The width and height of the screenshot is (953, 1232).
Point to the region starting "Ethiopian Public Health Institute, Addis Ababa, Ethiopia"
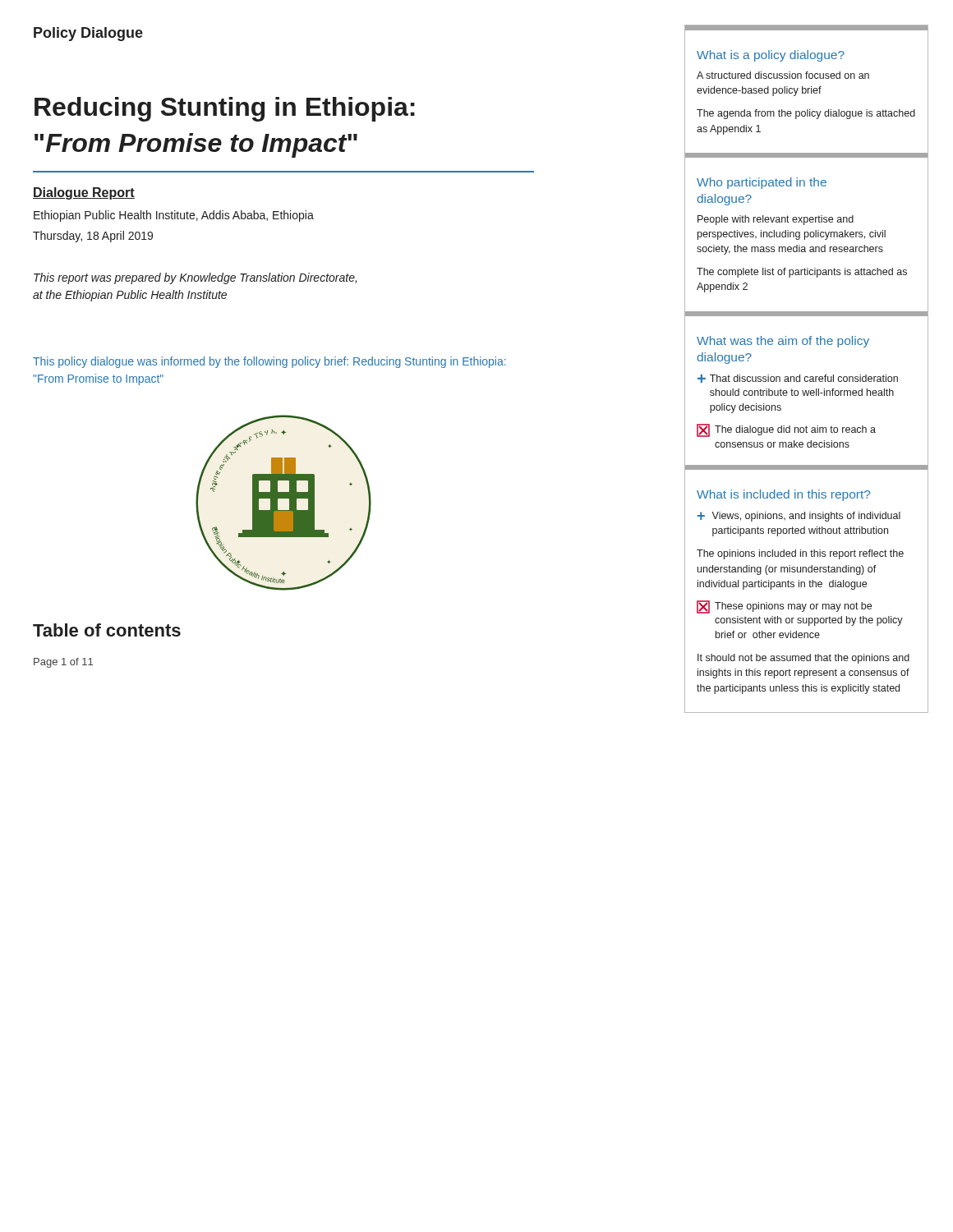283,226
